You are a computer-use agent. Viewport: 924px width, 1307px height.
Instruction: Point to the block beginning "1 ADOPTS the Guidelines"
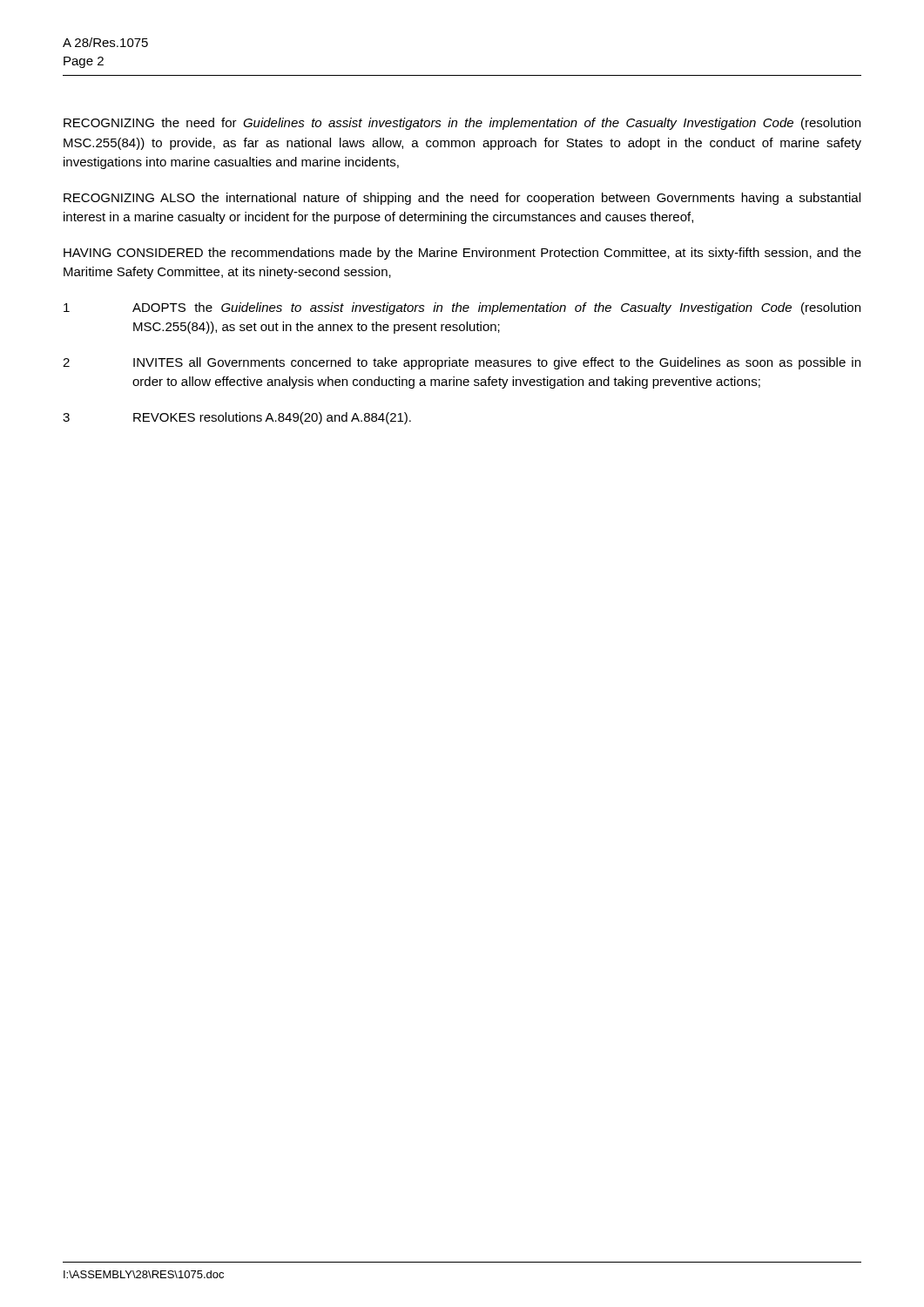[x=462, y=317]
